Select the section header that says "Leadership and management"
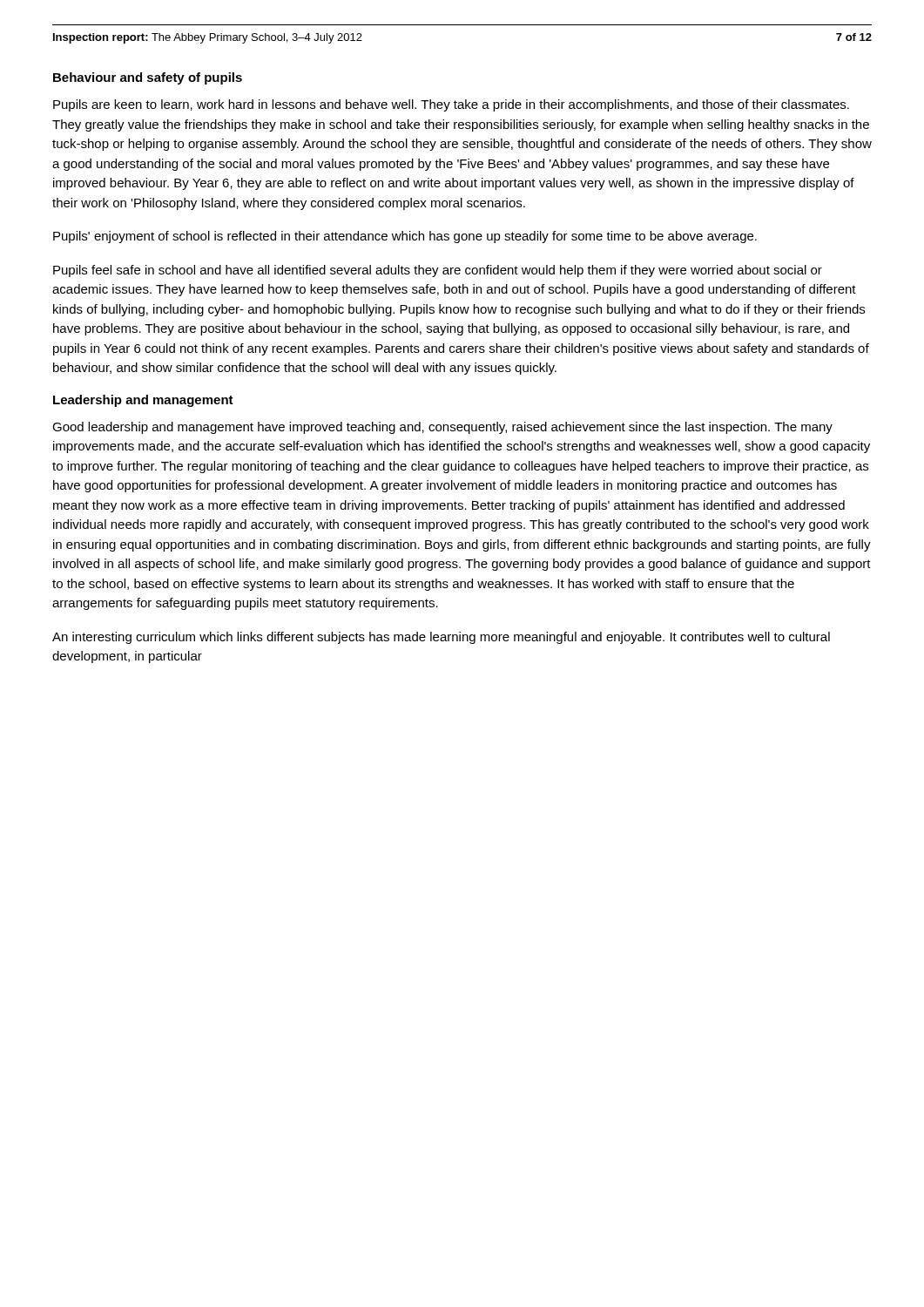 click(x=143, y=399)
